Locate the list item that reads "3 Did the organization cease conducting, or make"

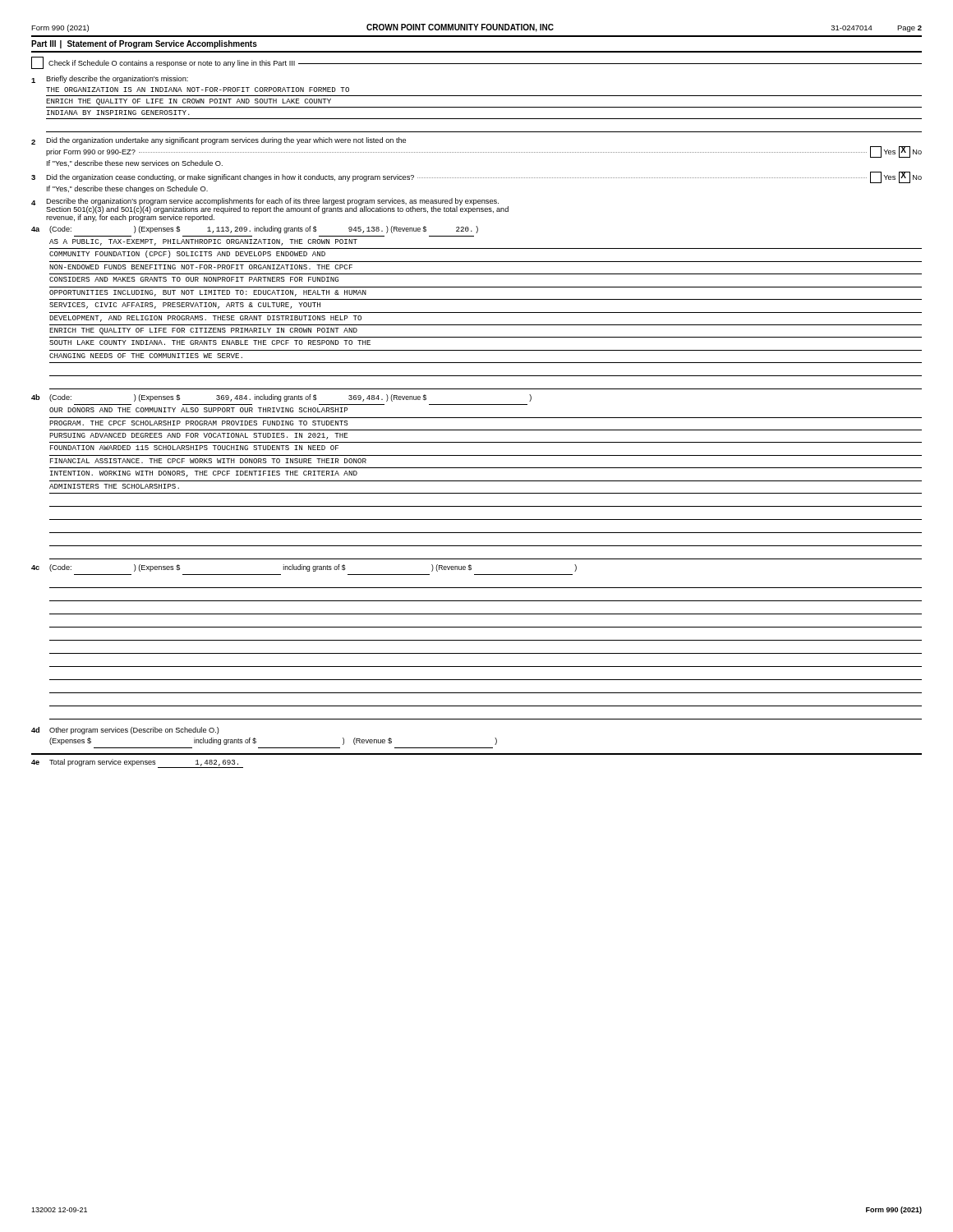coord(476,182)
